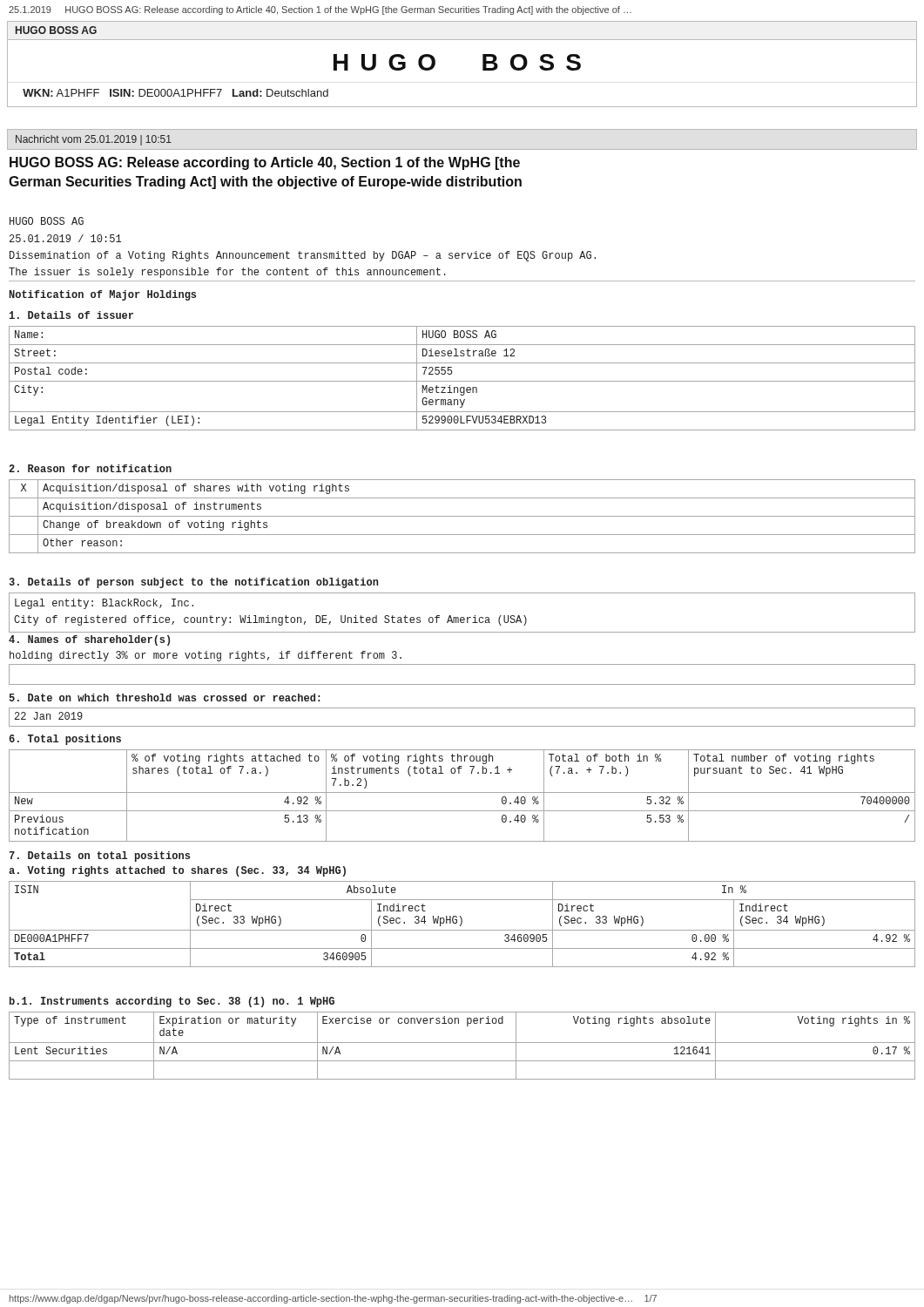Navigate to the text block starting "a. Voting rights attached to shares (Sec."
This screenshot has width=924, height=1307.
click(178, 871)
